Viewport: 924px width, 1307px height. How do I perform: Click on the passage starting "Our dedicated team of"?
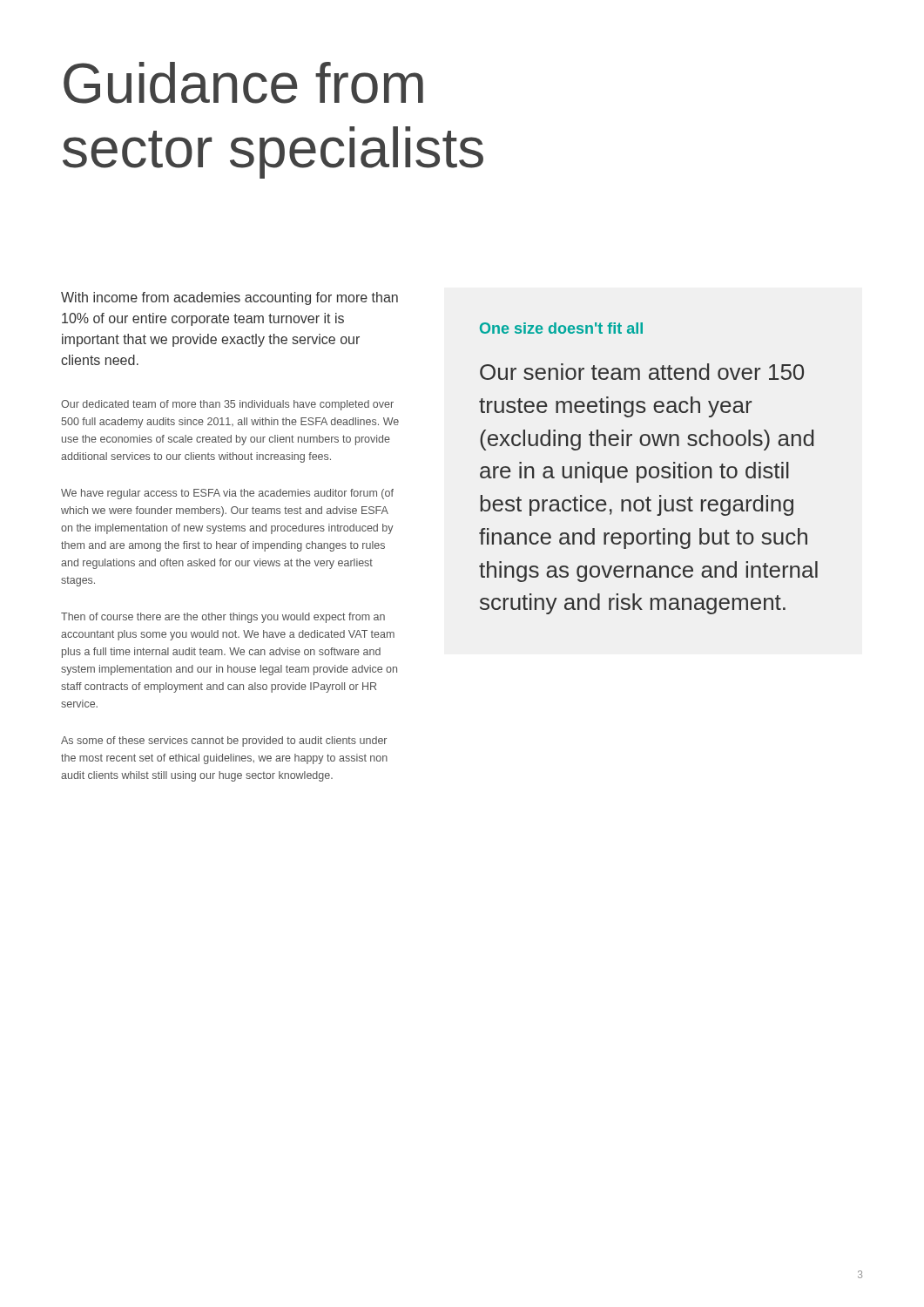pos(230,430)
